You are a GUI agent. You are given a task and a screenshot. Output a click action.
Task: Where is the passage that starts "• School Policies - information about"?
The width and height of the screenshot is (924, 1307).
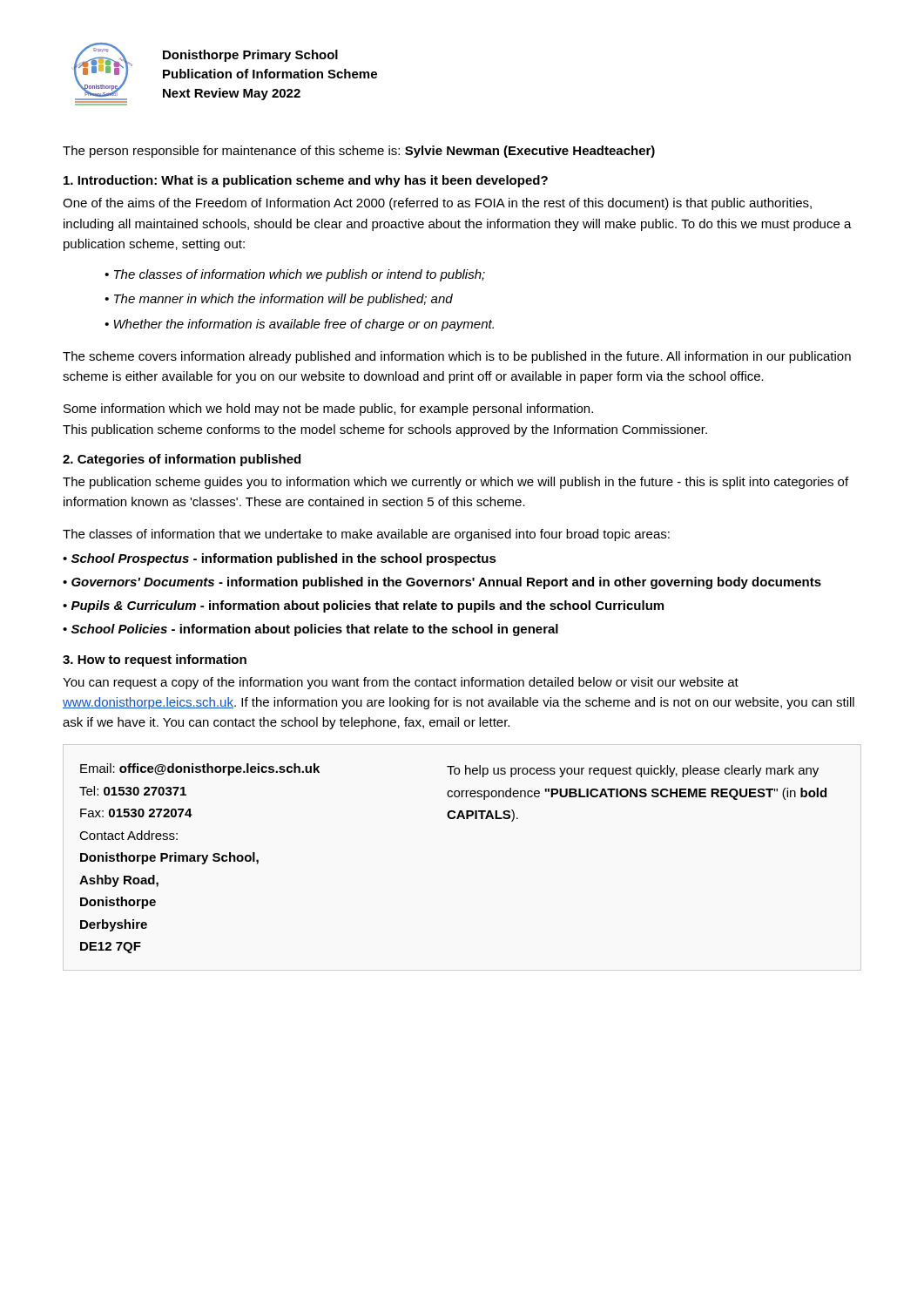tap(311, 629)
